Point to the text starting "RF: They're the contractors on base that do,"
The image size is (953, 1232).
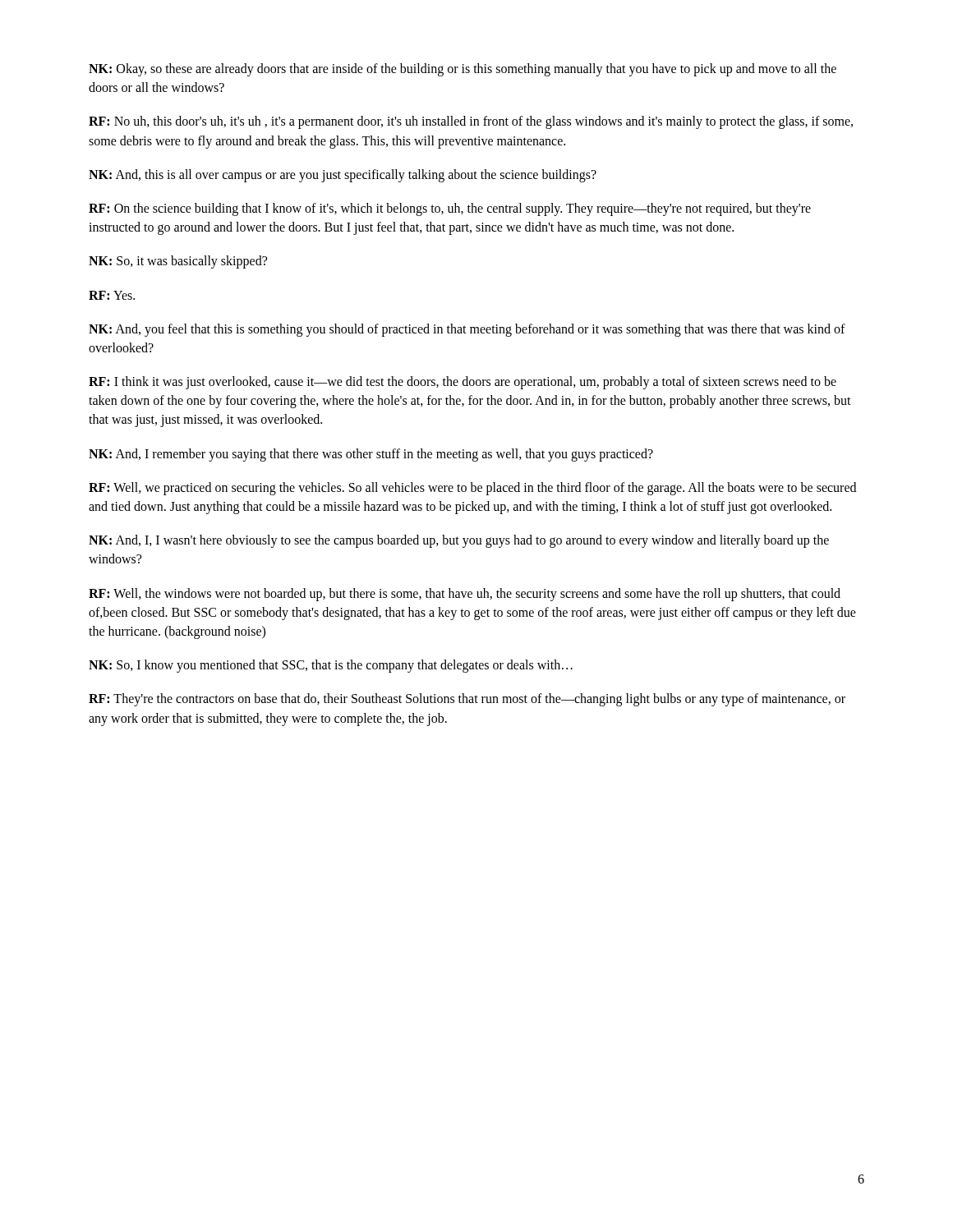pos(467,708)
